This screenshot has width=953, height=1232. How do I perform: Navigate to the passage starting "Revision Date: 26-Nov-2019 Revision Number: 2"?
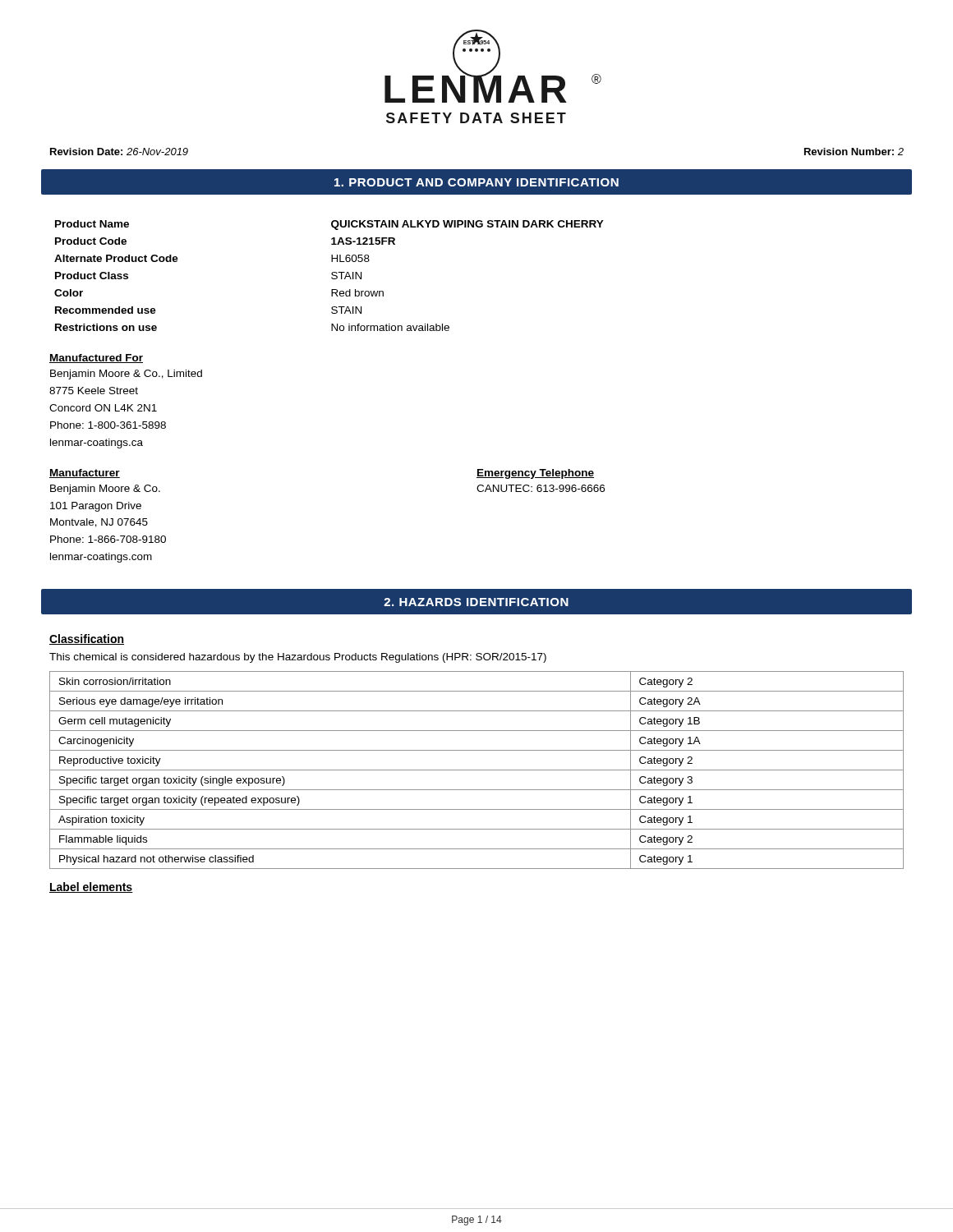click(121, 151)
